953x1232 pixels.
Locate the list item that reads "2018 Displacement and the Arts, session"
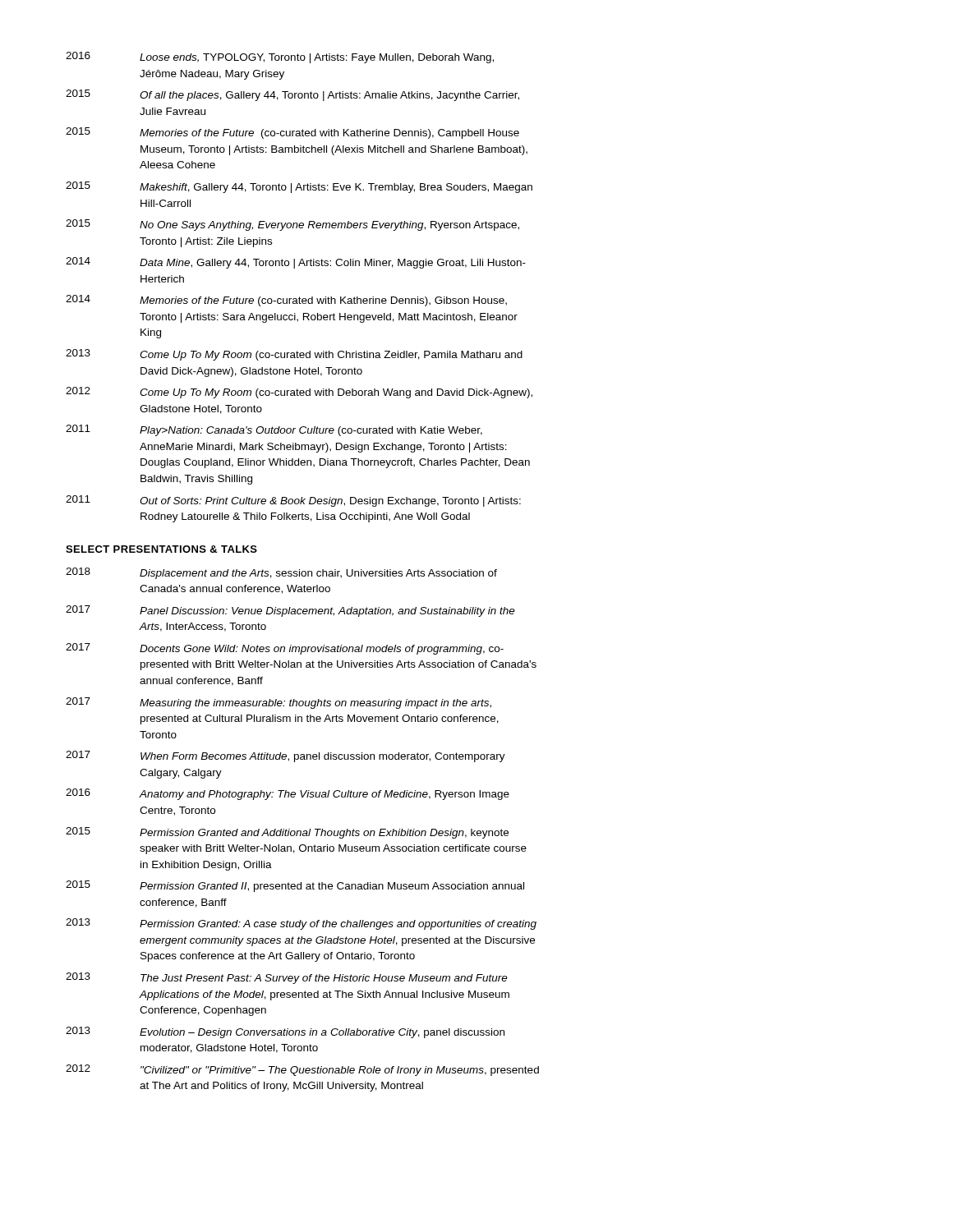click(x=476, y=581)
